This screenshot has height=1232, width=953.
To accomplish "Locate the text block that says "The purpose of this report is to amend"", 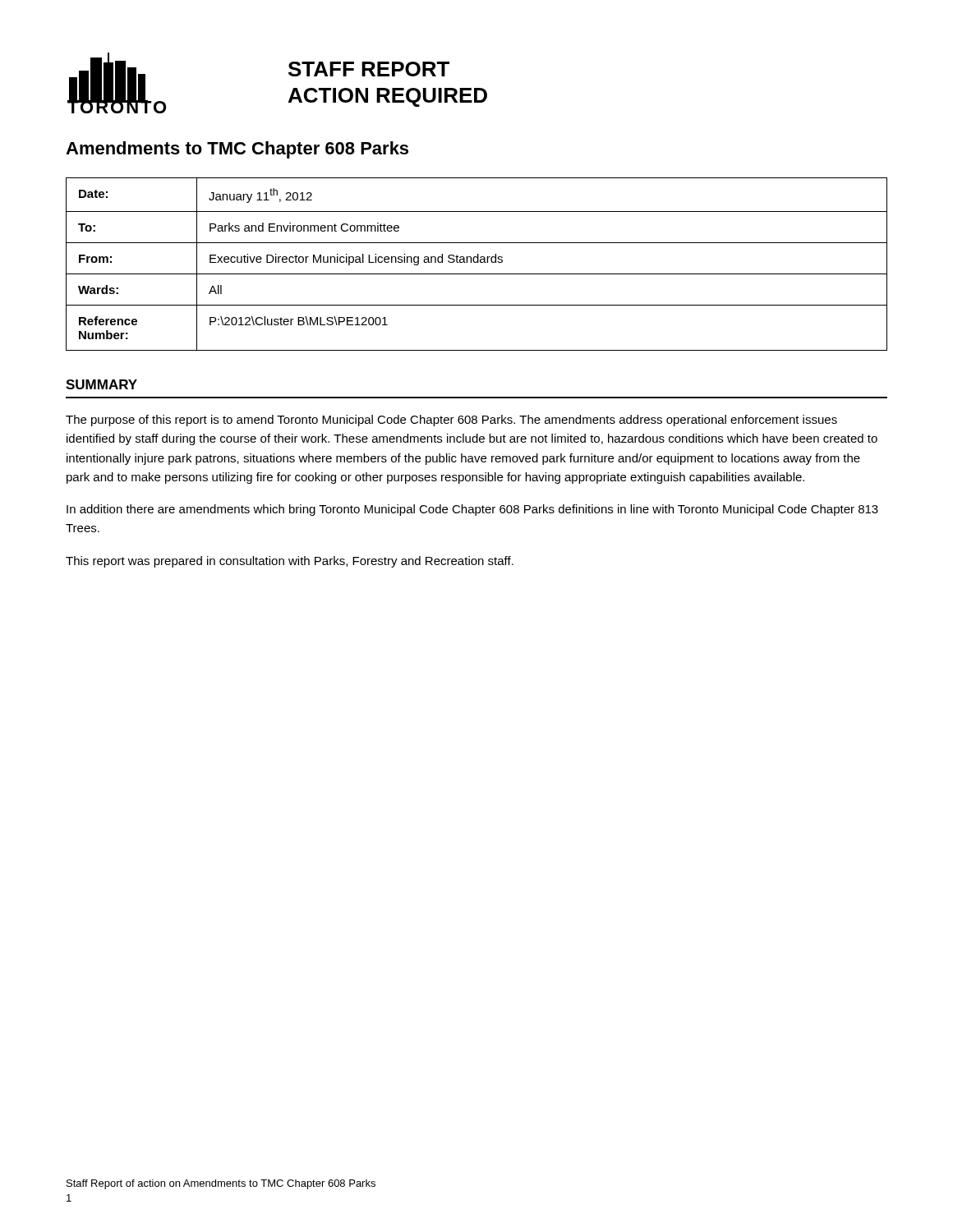I will (472, 448).
